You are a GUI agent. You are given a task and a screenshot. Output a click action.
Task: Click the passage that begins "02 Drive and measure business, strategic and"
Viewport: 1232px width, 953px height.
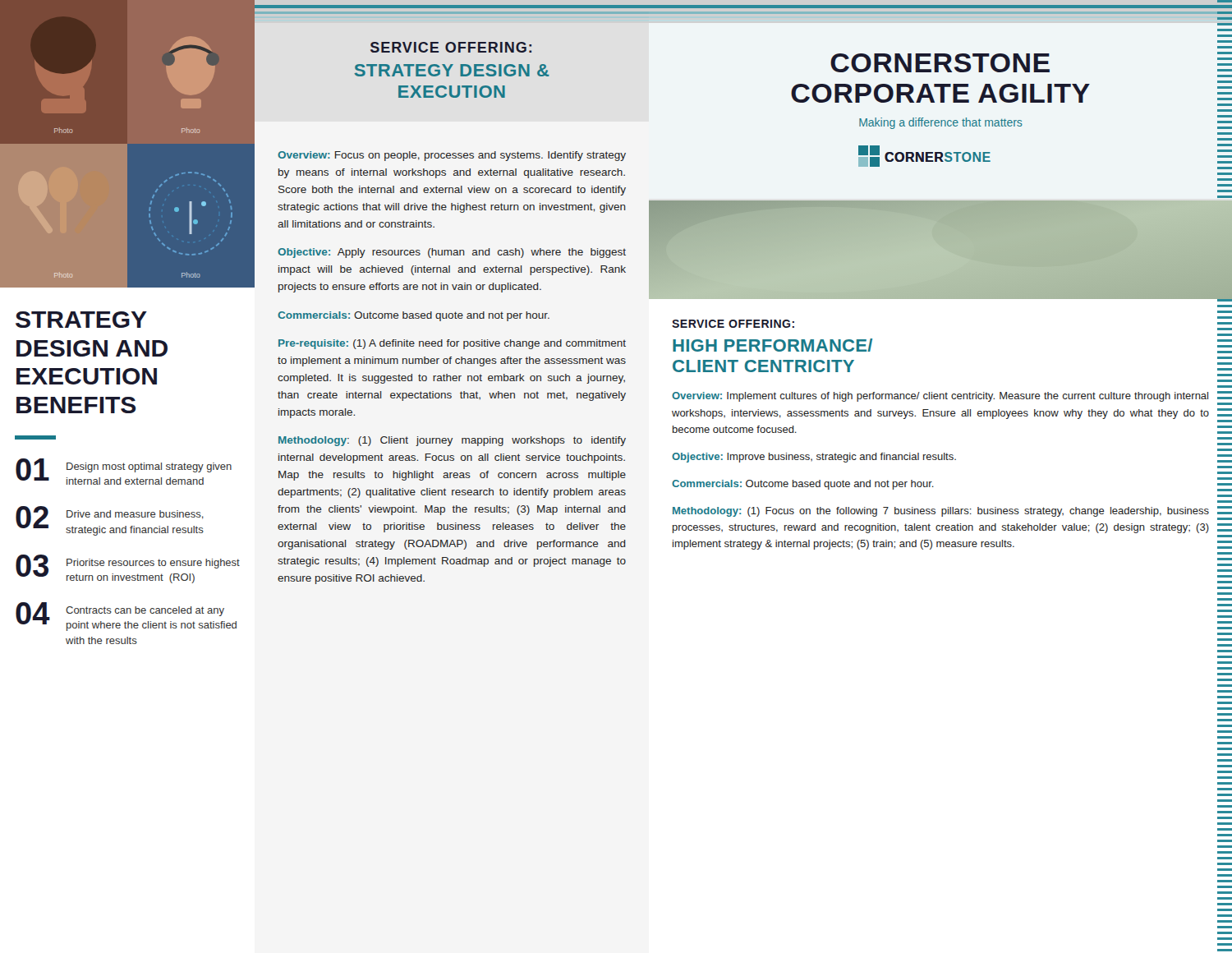[127, 520]
